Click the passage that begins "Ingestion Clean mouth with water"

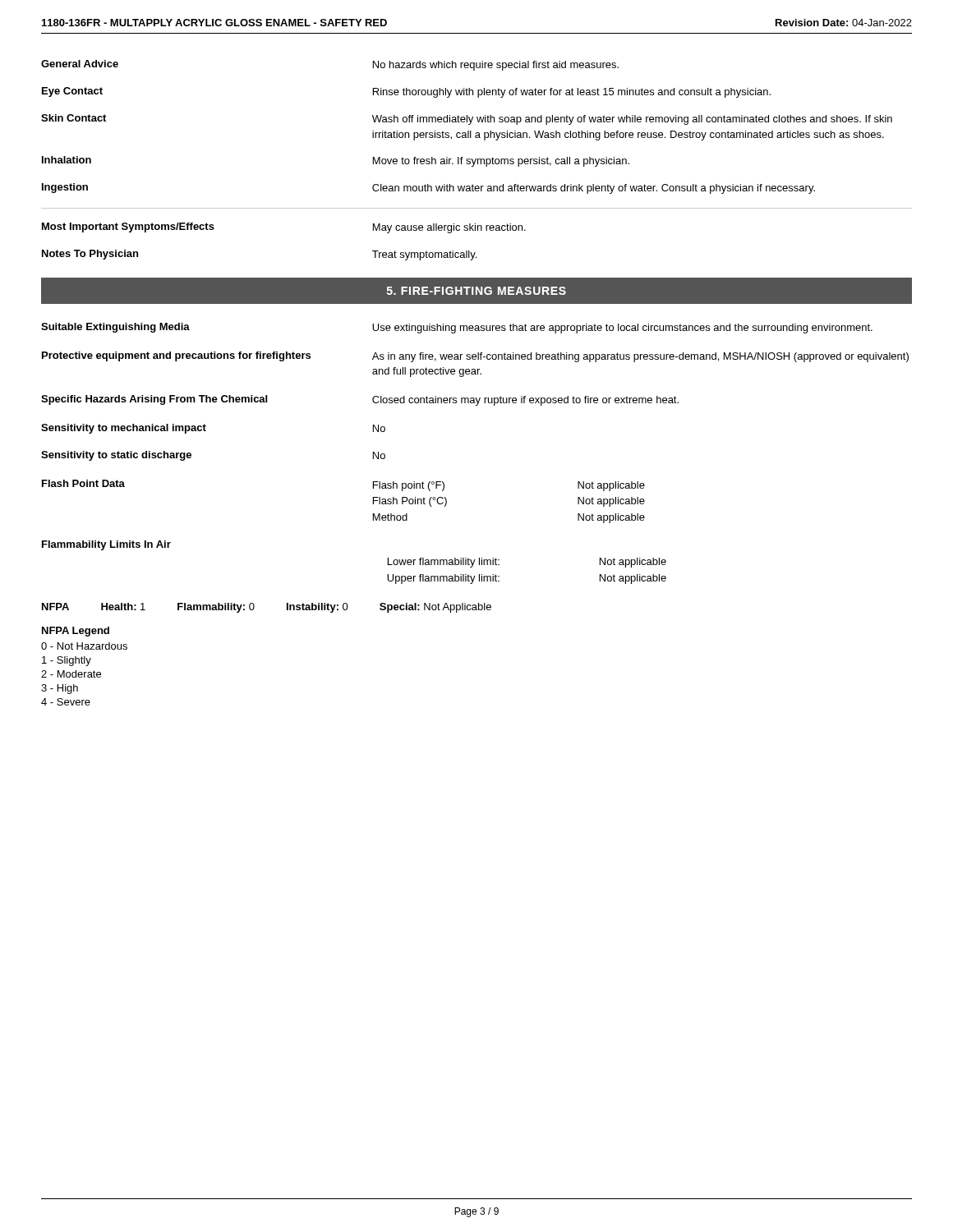476,189
